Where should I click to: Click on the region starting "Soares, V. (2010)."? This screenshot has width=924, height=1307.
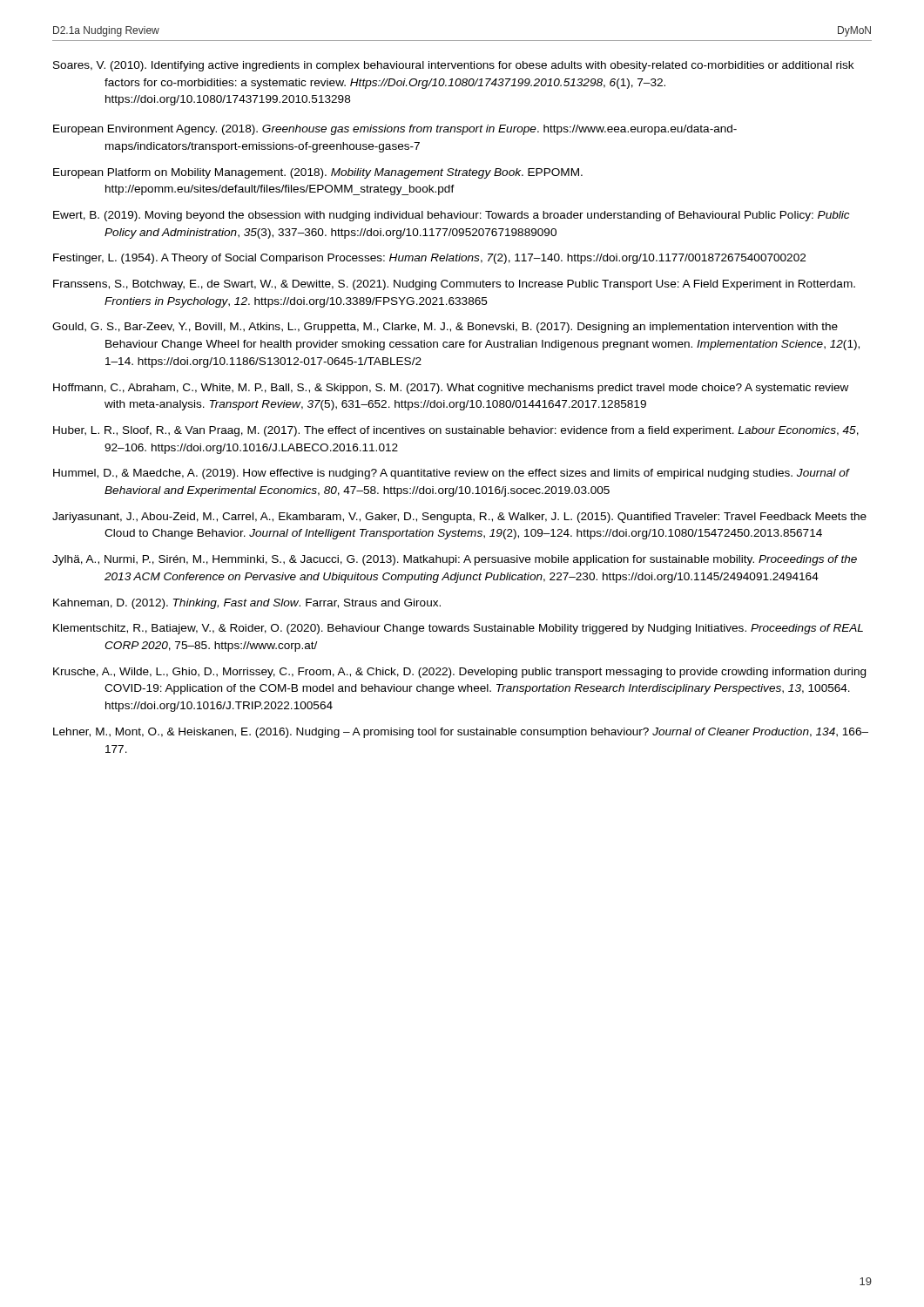[453, 82]
